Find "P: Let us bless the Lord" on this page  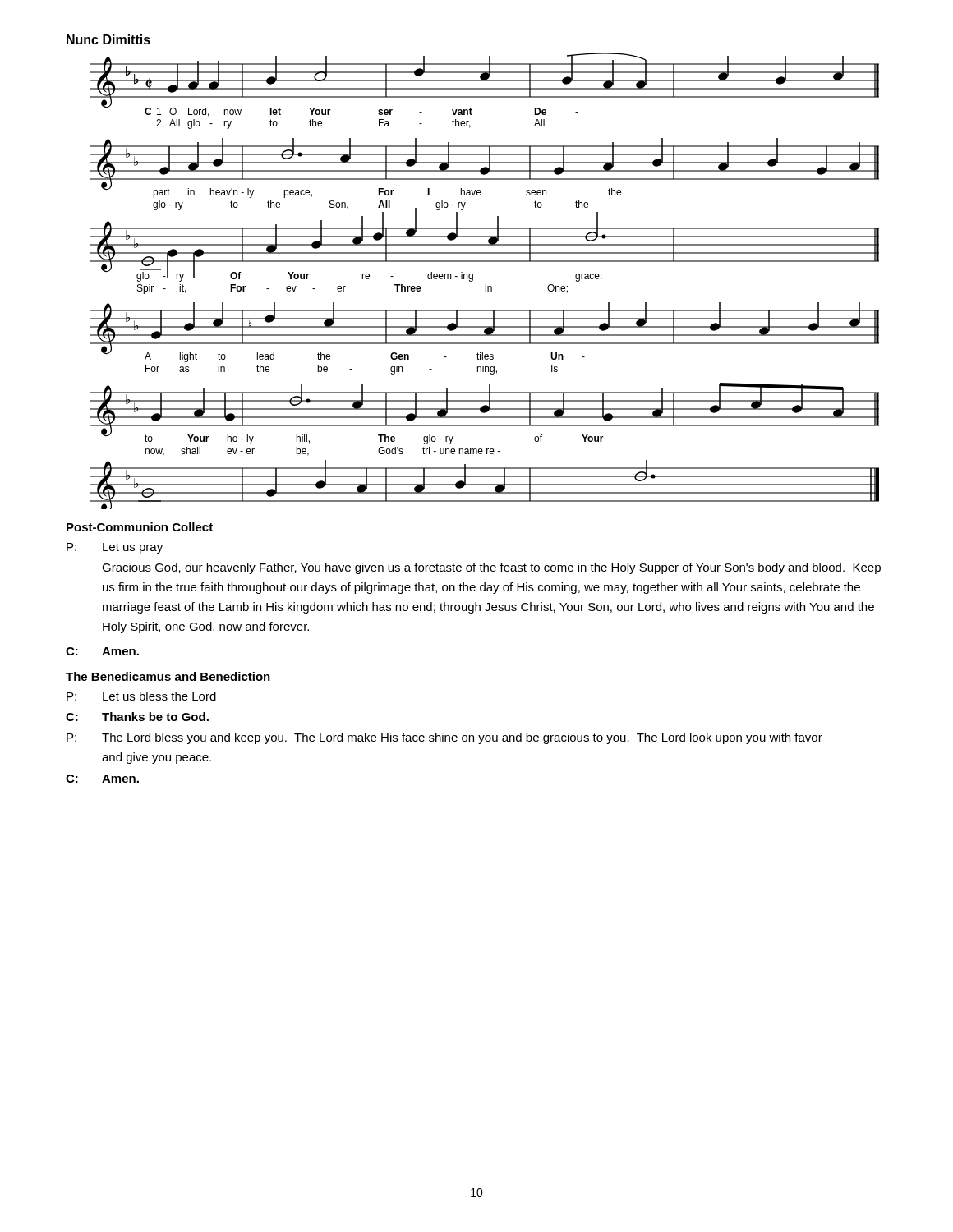[141, 696]
